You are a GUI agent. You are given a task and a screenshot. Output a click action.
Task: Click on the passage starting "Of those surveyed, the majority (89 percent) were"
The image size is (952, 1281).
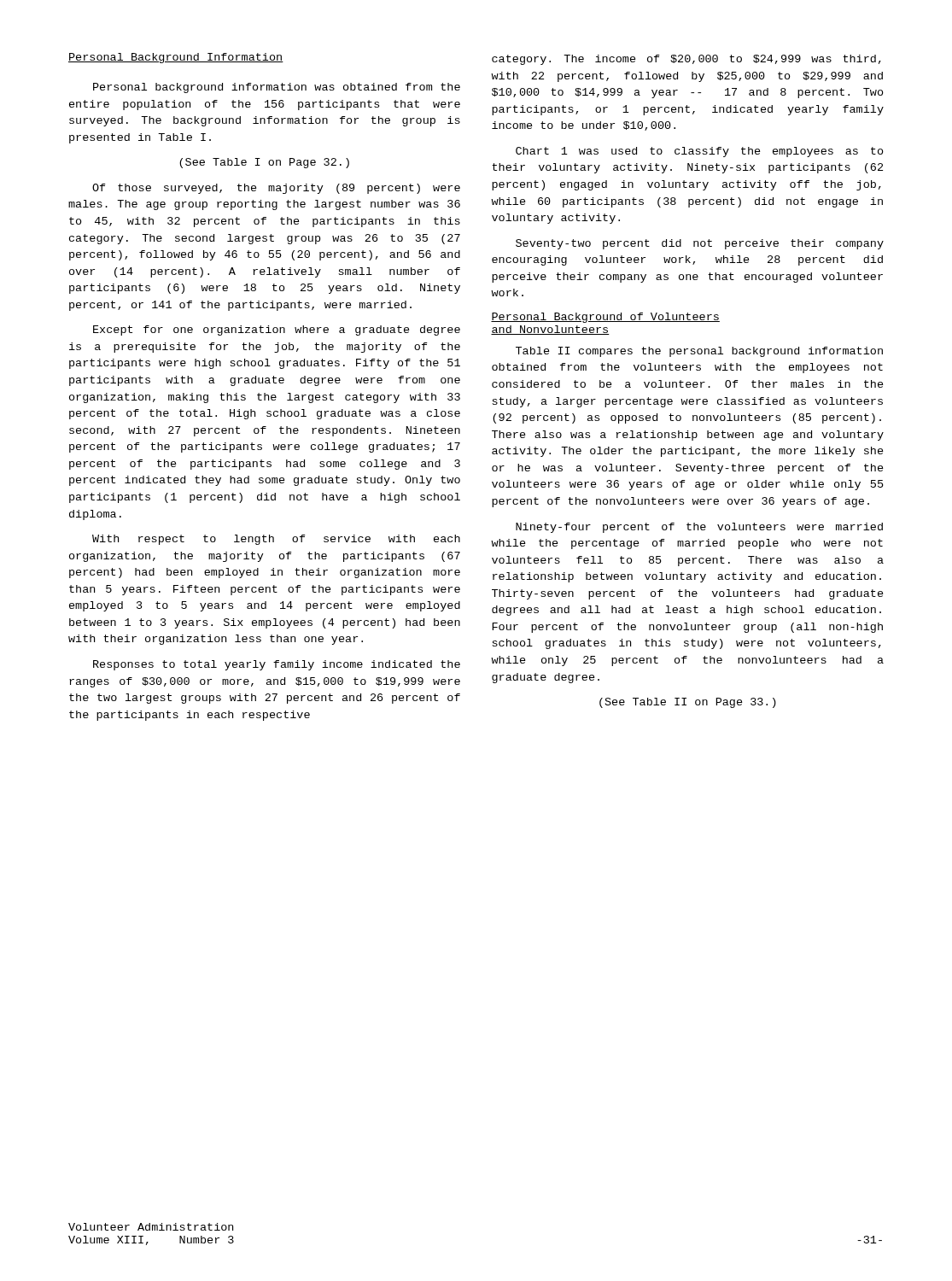pyautogui.click(x=264, y=247)
